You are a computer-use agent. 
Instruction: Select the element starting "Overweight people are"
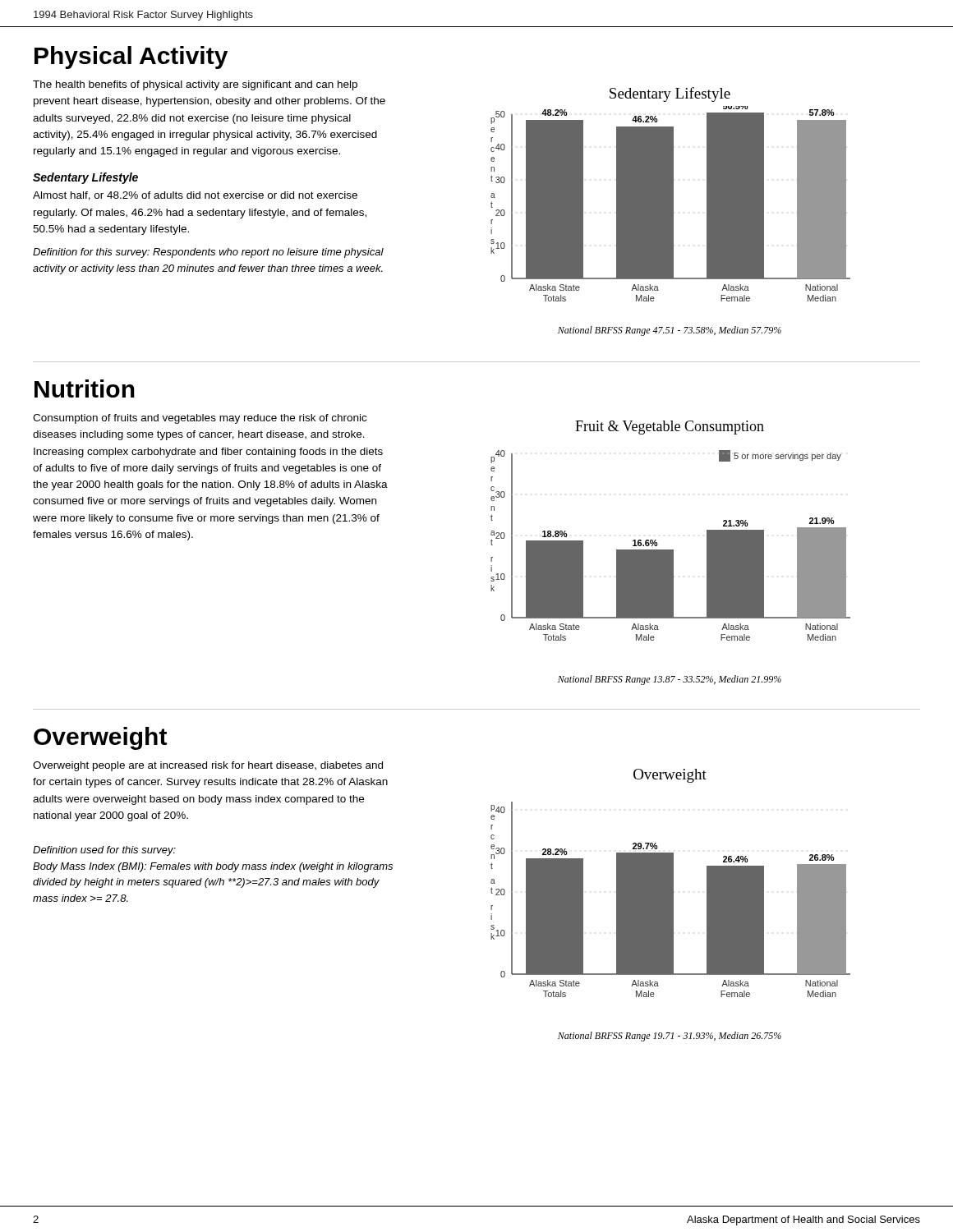[x=210, y=790]
